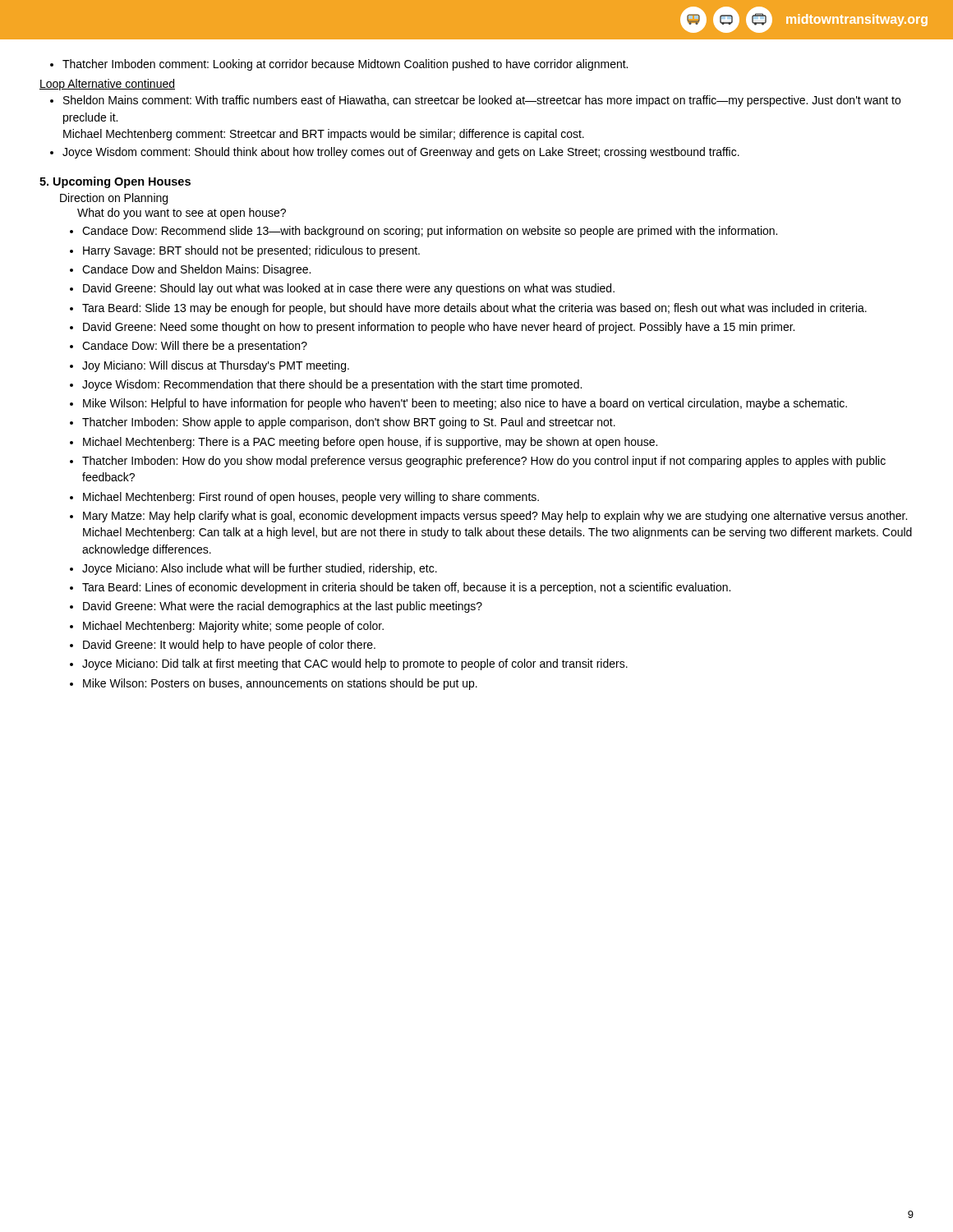The image size is (953, 1232).
Task: Point to the block starting "Joyce Miciano: Also include what will be"
Action: [x=253, y=569]
